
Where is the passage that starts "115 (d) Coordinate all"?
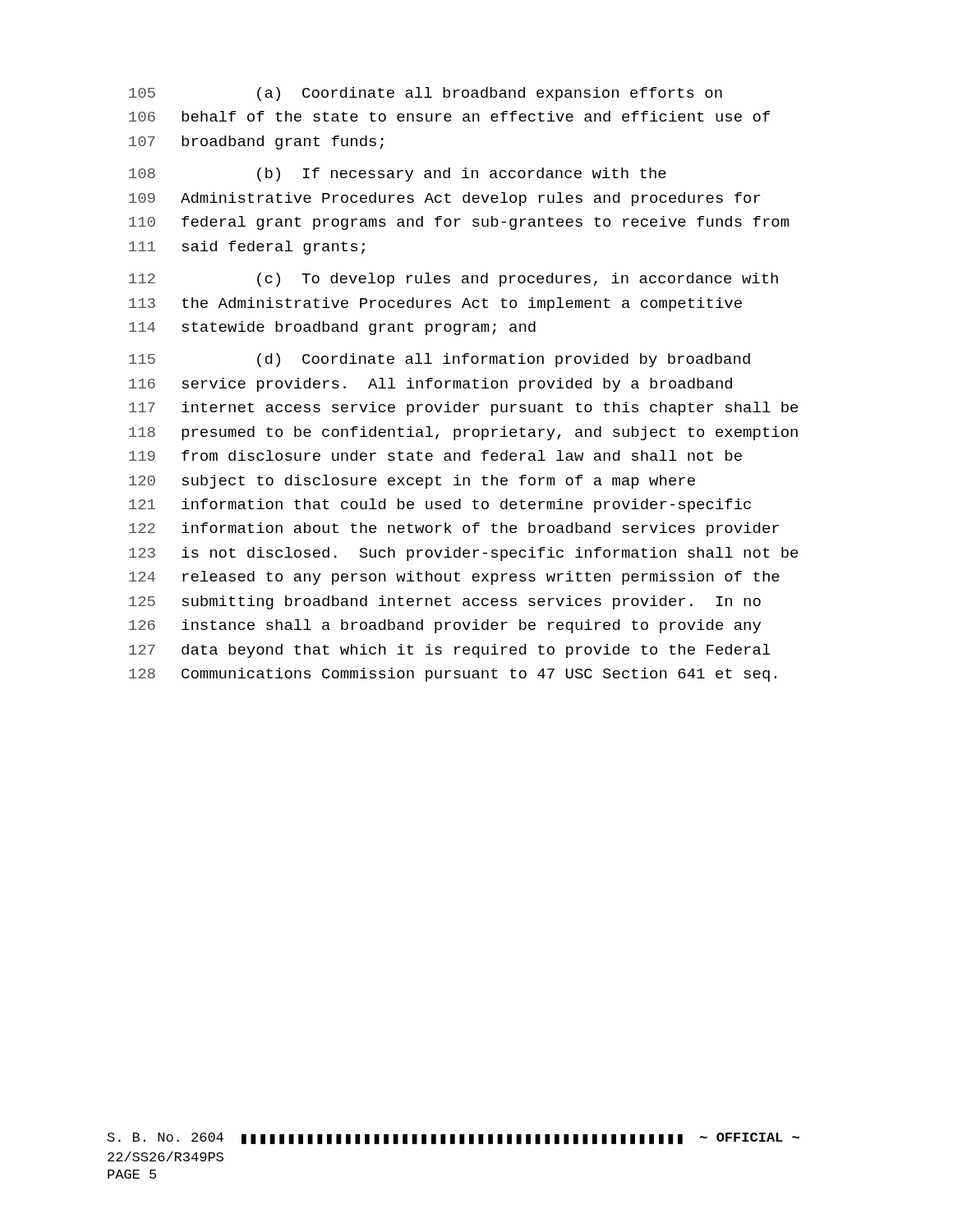coord(476,518)
